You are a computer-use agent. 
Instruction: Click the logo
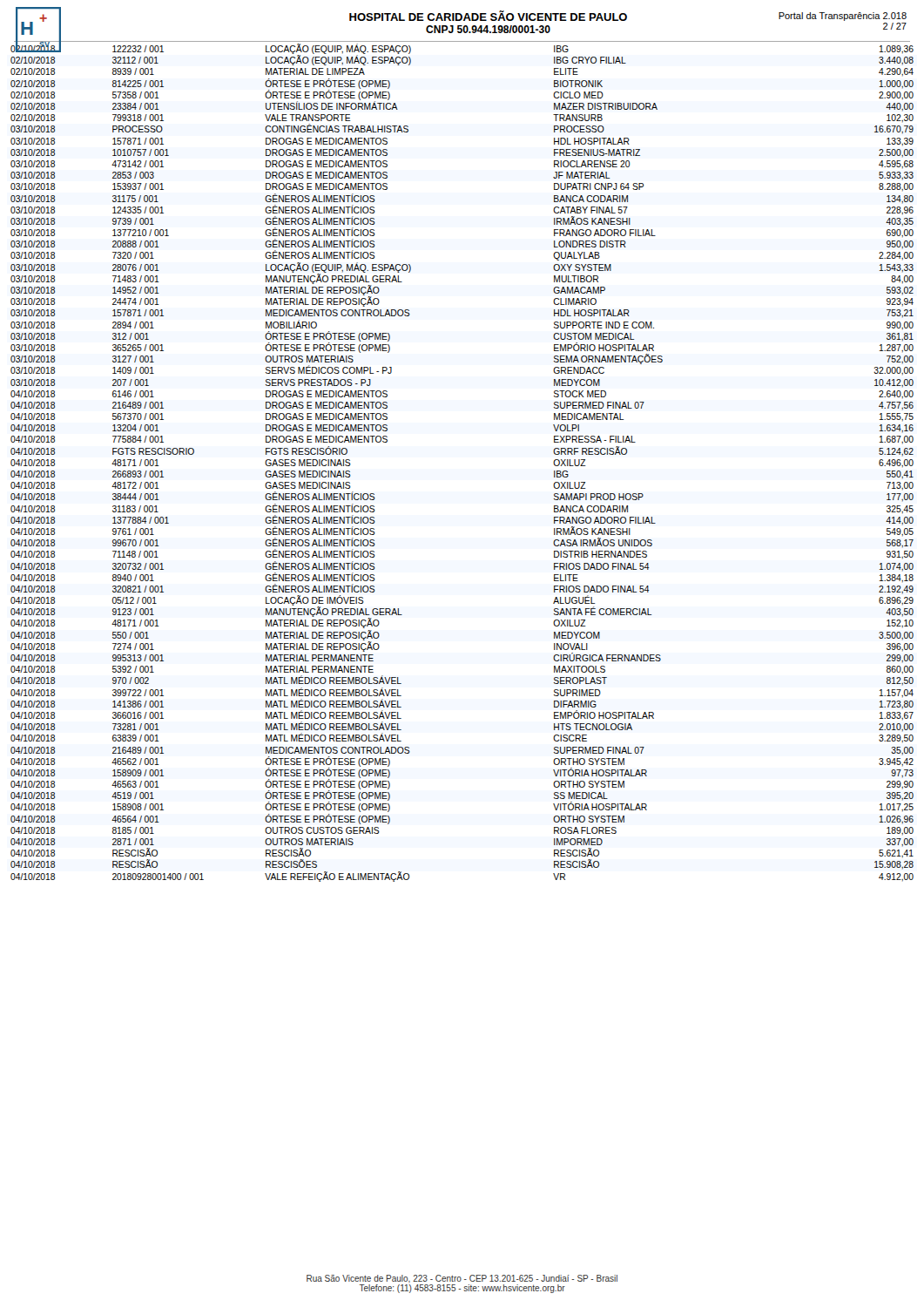38,30
